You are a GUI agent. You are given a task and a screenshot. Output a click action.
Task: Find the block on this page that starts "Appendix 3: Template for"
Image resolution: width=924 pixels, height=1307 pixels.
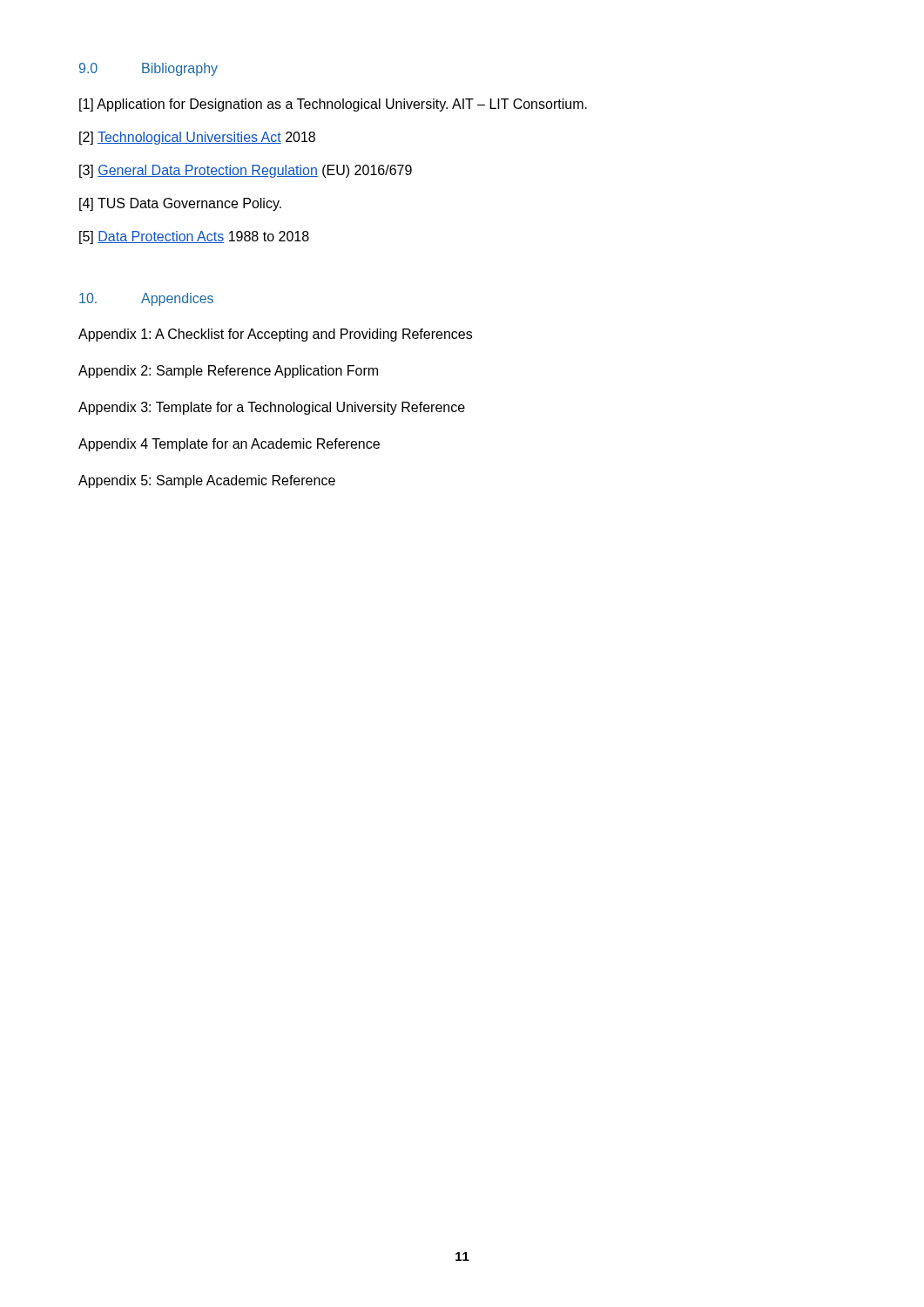point(272,407)
